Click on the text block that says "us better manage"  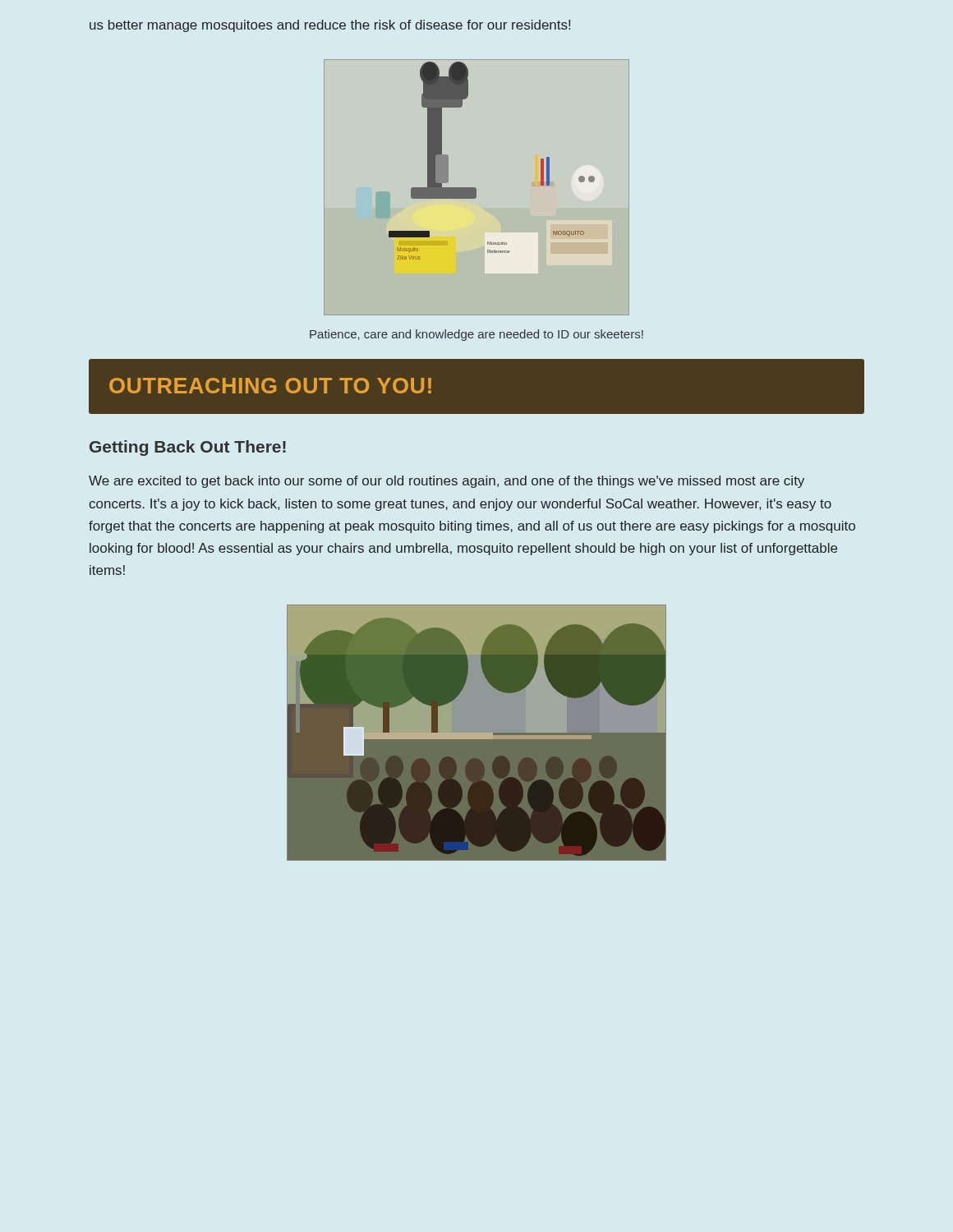tap(330, 25)
